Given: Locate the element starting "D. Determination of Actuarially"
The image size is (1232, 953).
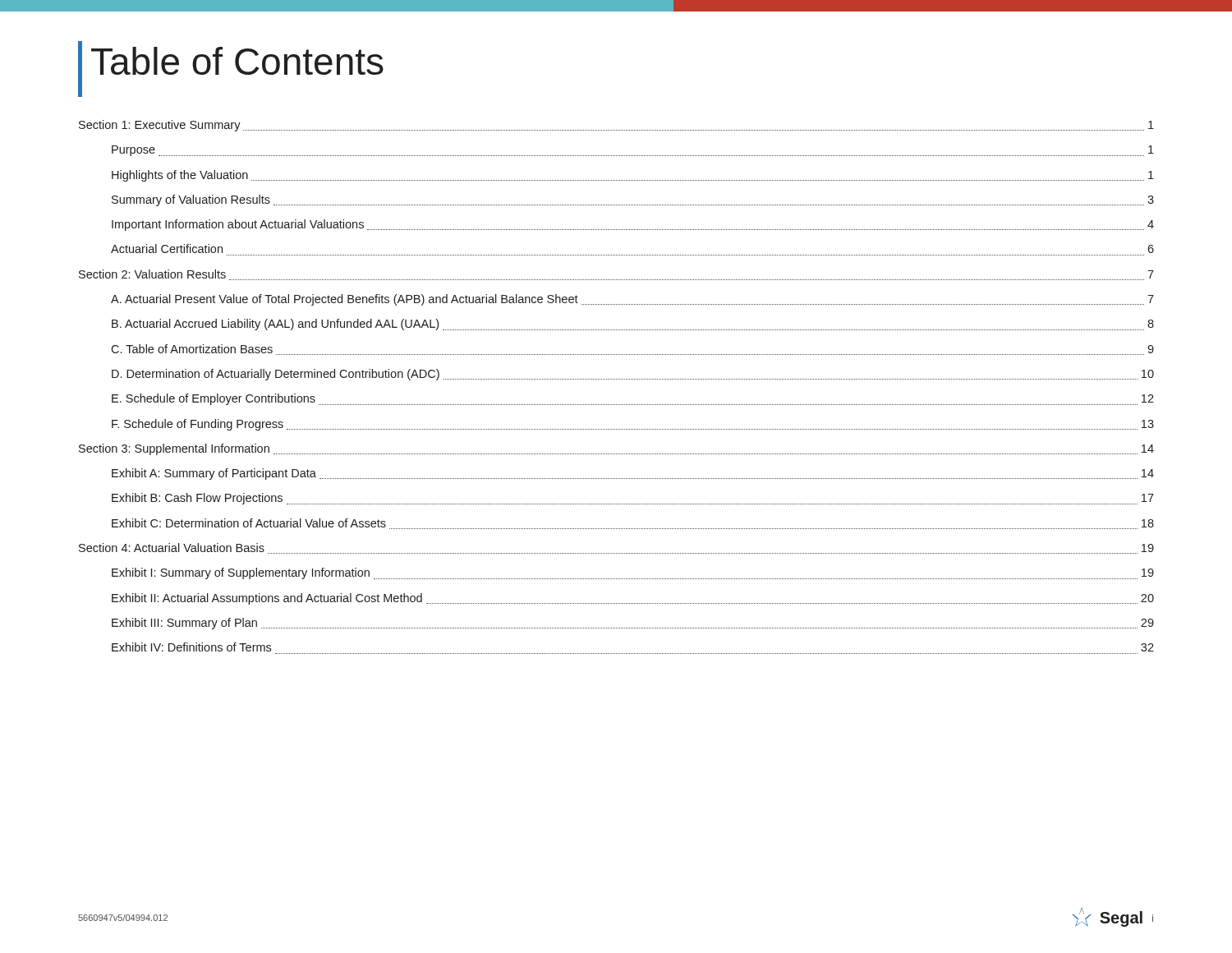Looking at the screenshot, I should pos(616,374).
